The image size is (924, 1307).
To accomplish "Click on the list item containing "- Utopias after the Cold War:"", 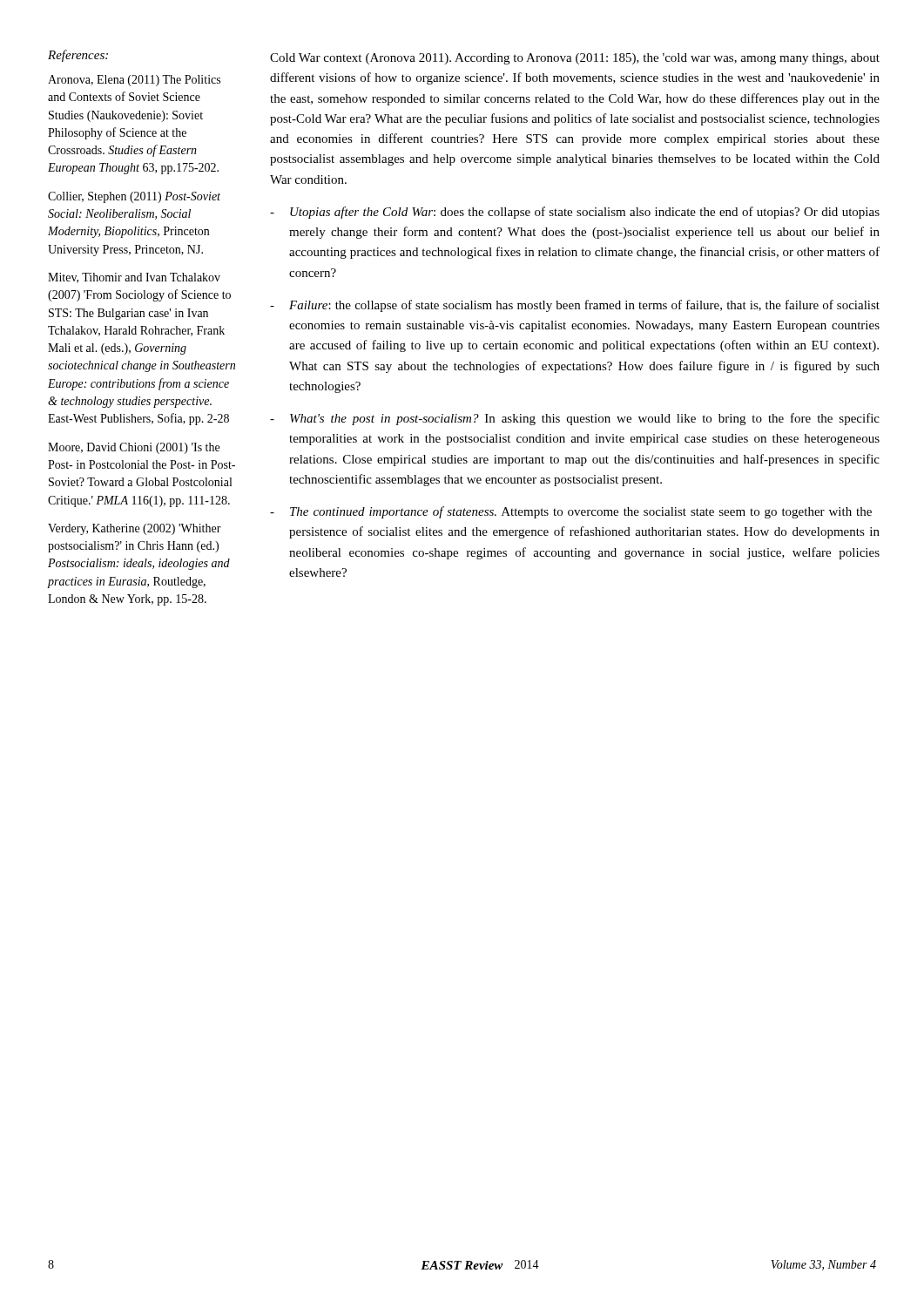I will tap(575, 242).
